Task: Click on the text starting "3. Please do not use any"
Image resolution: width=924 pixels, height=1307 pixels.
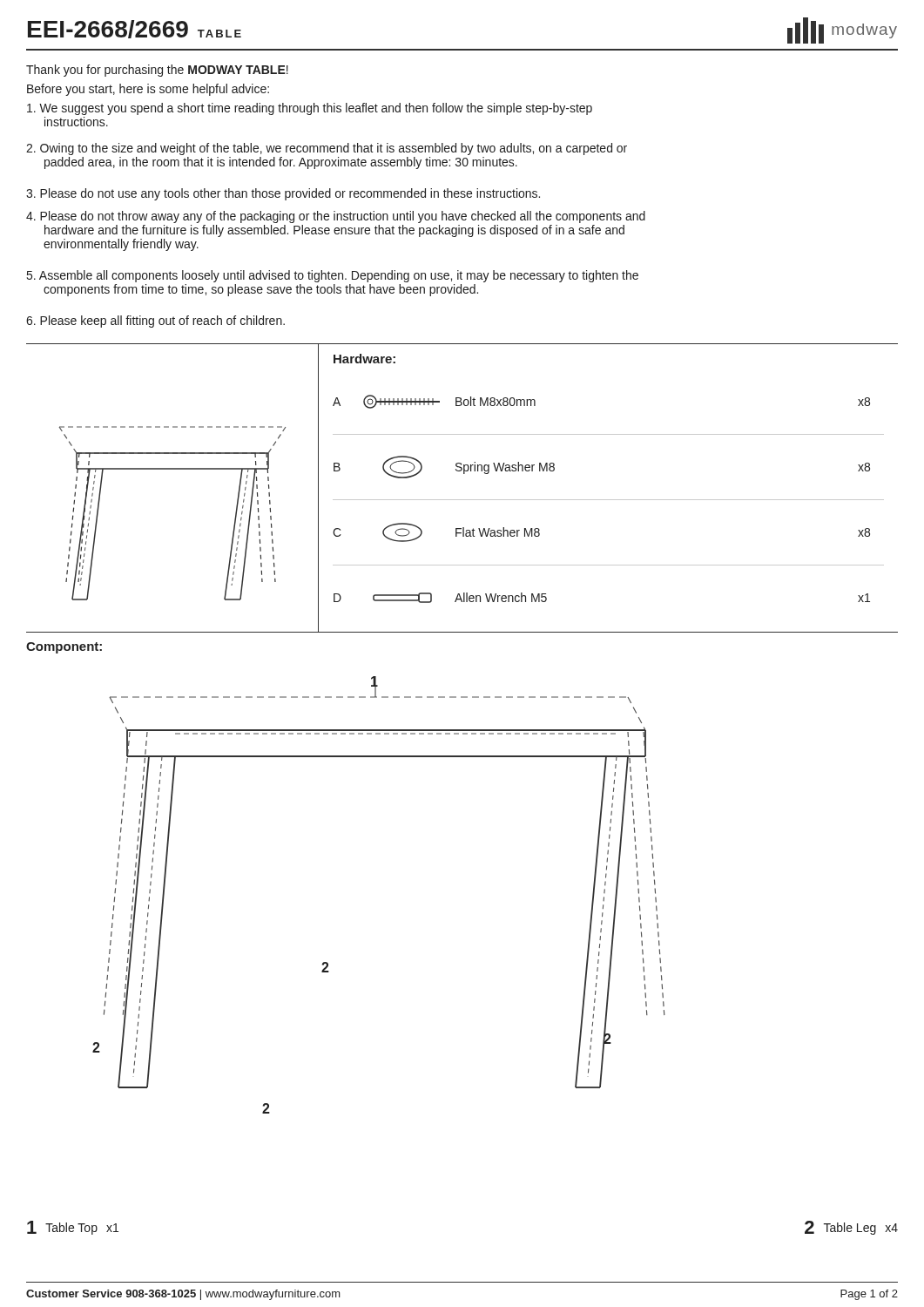Action: (284, 193)
